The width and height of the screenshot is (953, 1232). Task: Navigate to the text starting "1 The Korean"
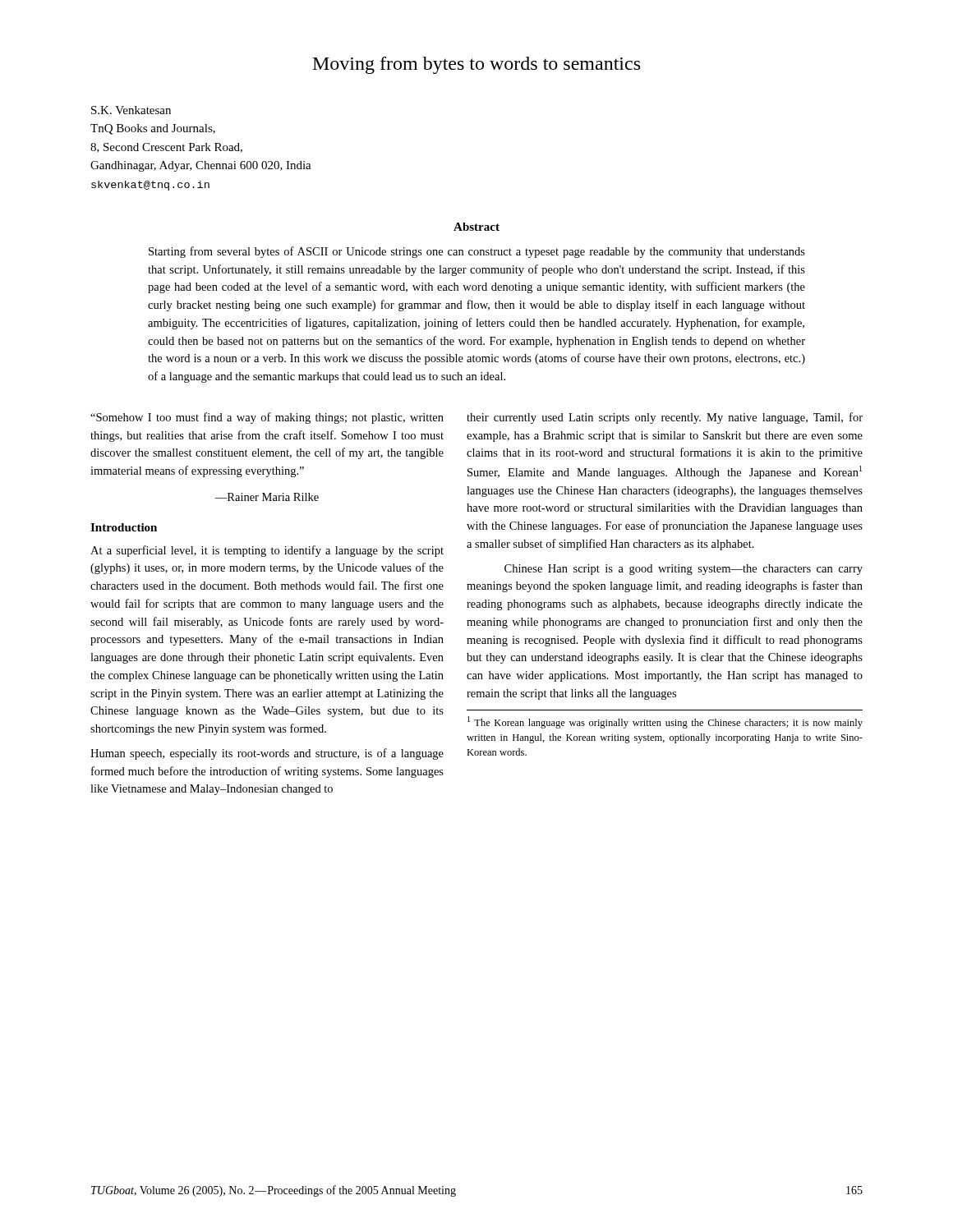pos(665,736)
